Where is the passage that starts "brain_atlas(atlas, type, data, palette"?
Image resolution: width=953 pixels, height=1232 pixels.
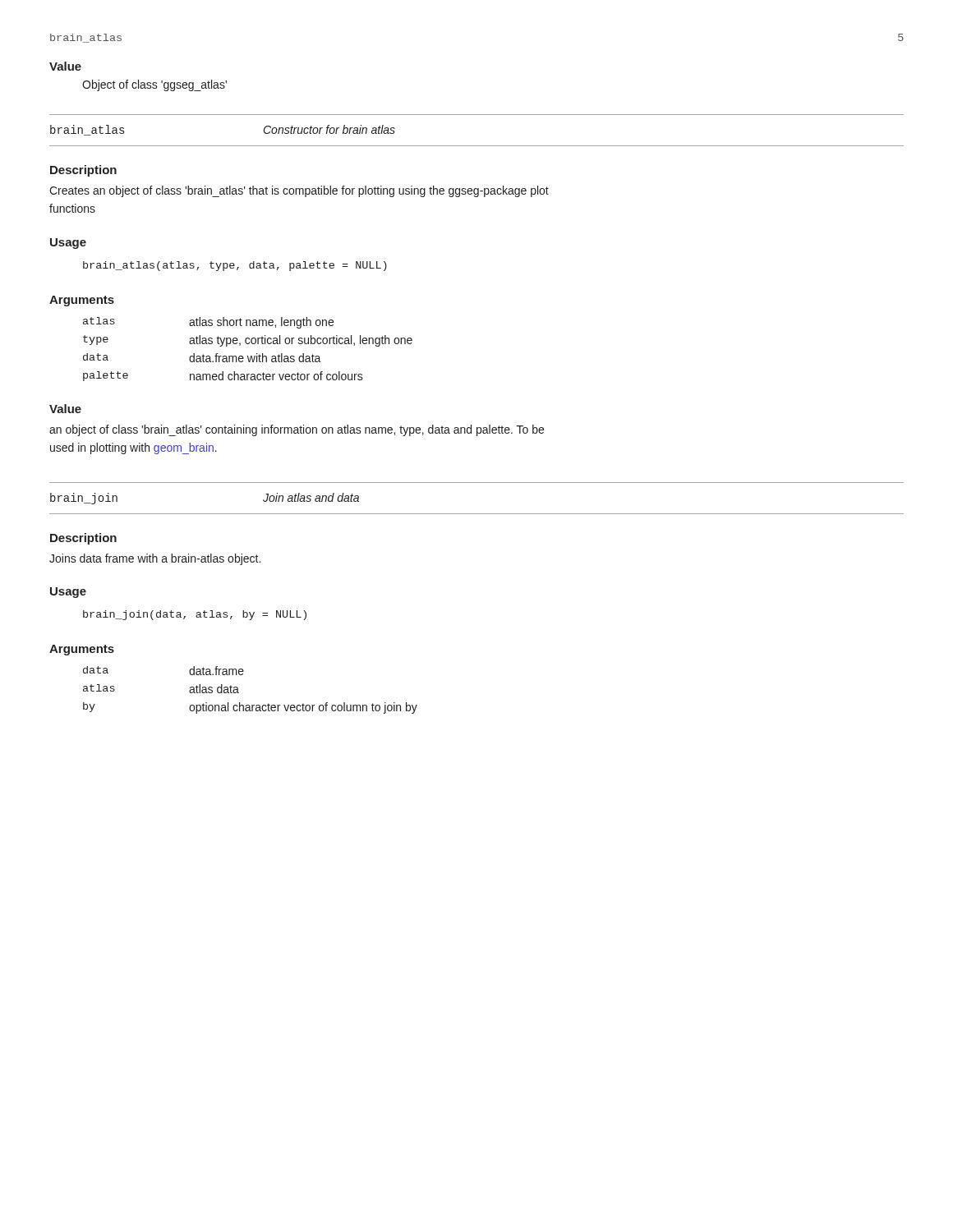pos(235,265)
